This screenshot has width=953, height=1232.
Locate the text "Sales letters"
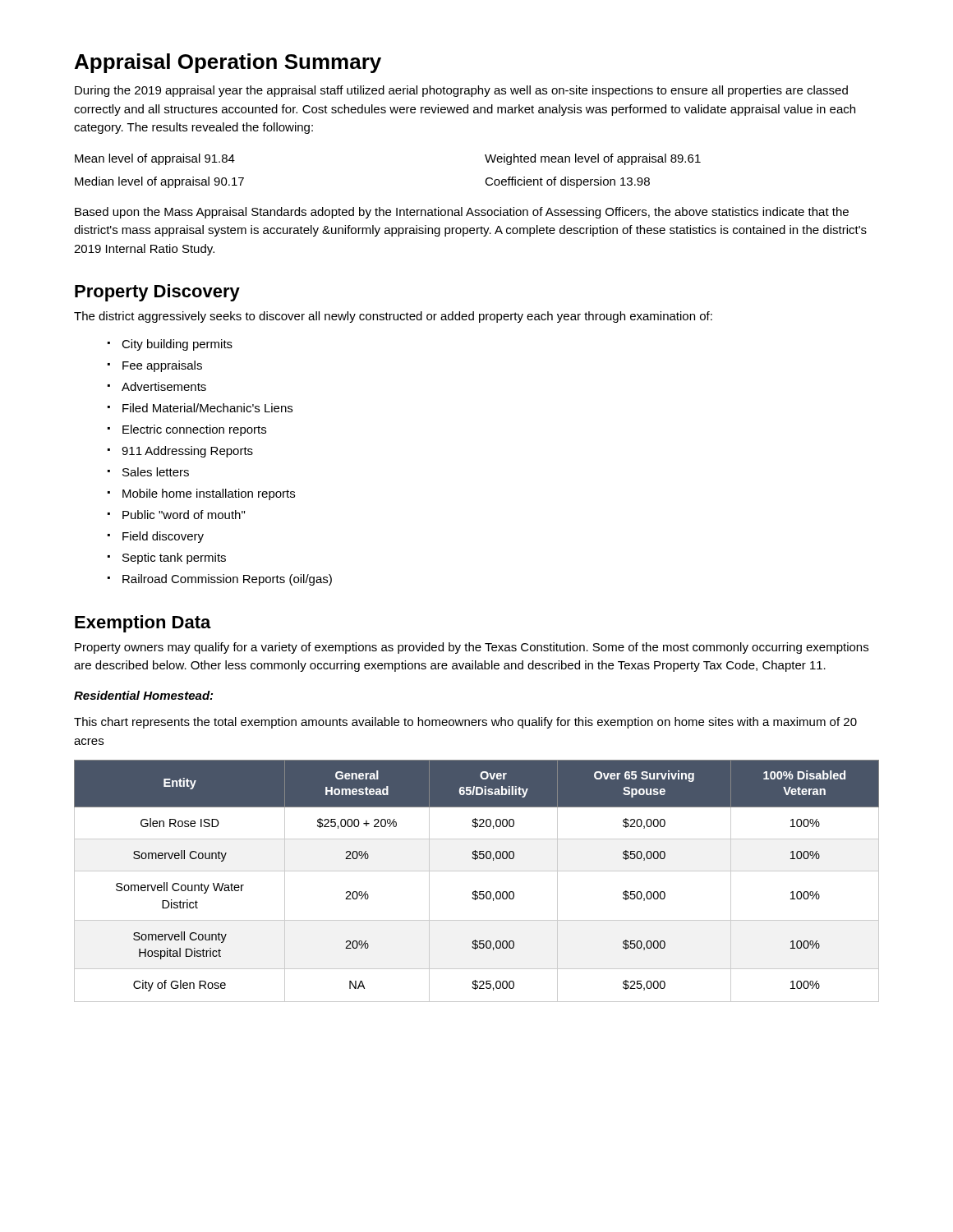[148, 472]
